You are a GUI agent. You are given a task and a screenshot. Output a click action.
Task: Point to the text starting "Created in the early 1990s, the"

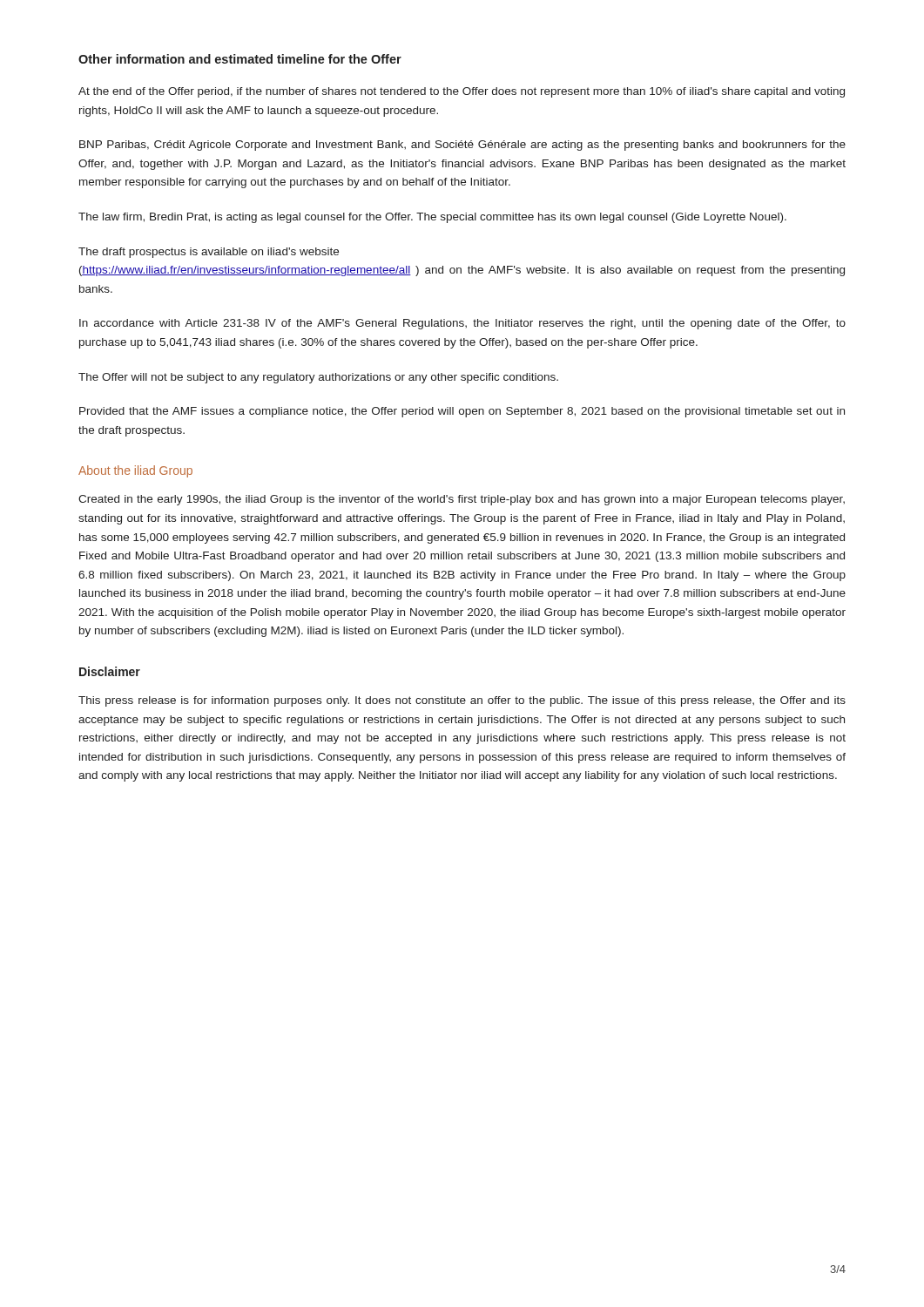[462, 565]
